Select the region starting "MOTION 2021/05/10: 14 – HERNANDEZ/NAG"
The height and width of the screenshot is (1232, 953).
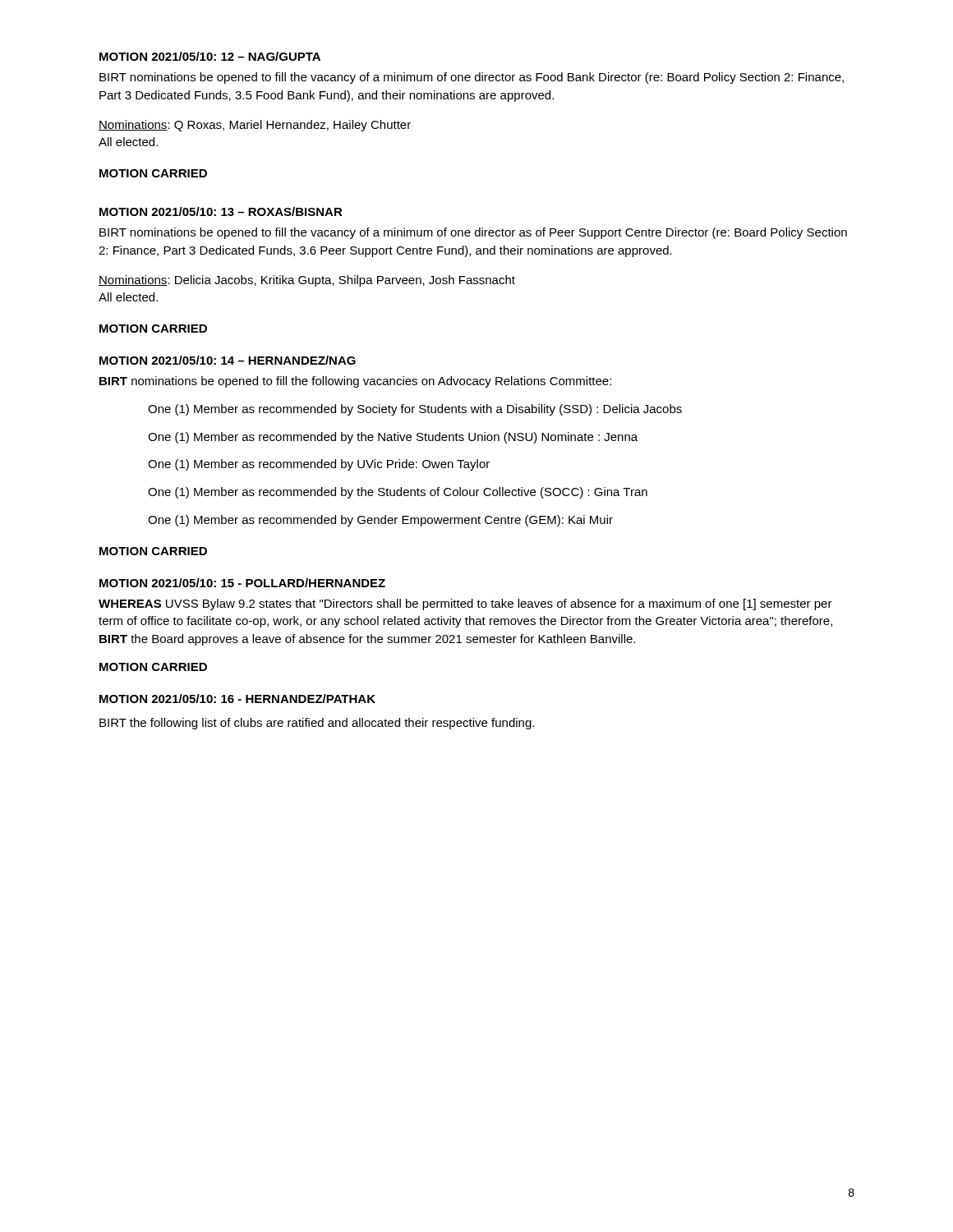227,360
